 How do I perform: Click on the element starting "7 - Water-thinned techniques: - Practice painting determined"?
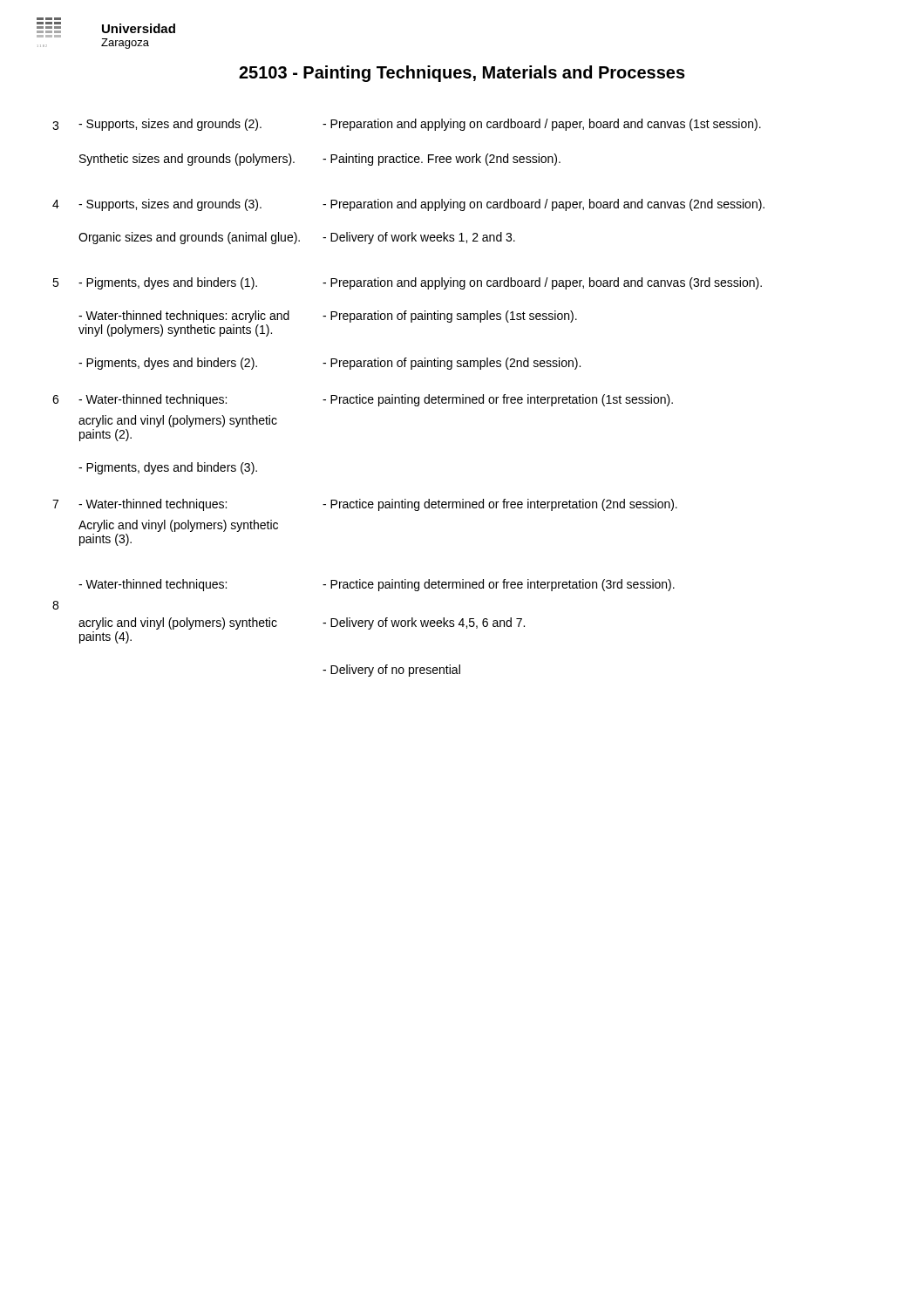pos(462,504)
